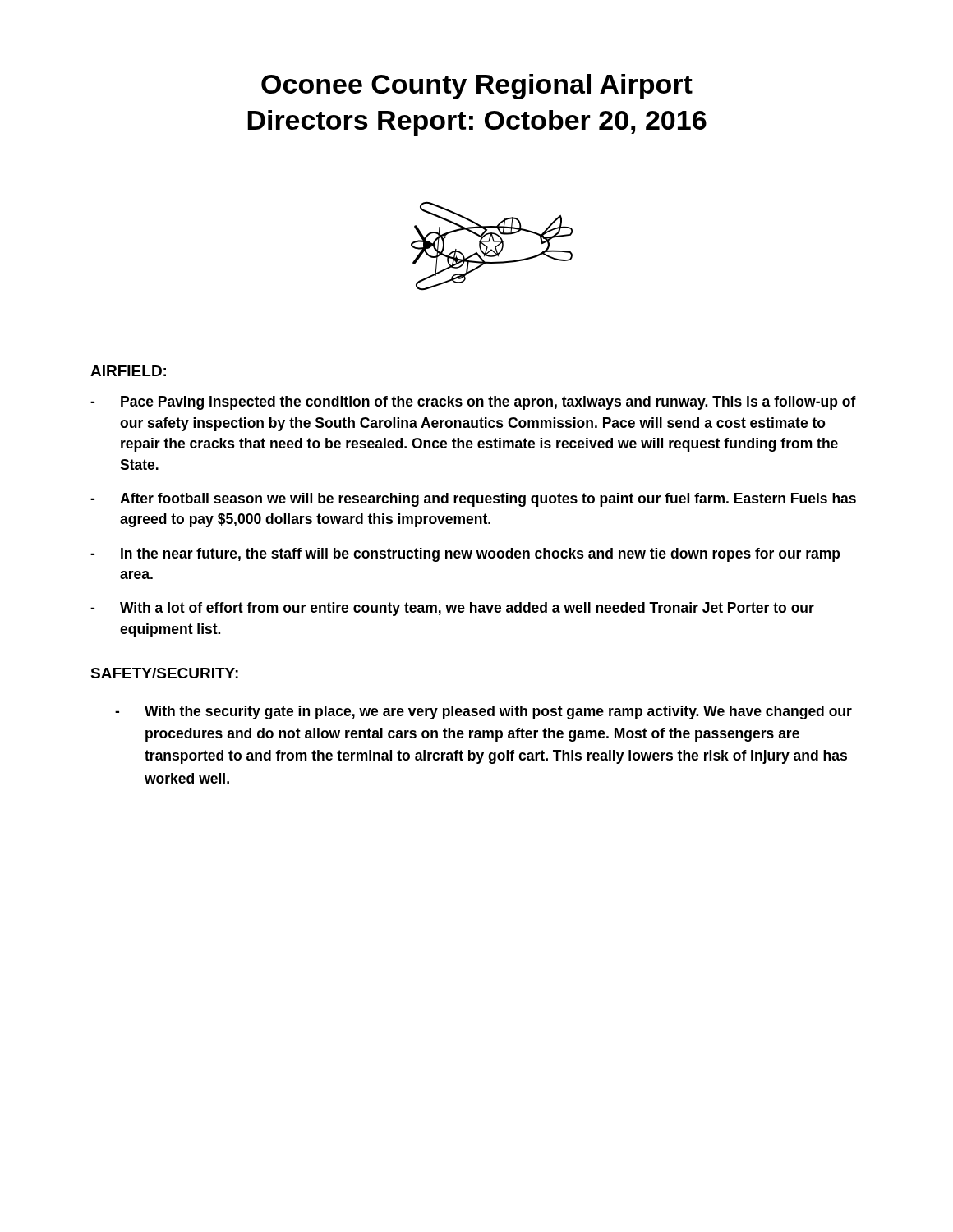This screenshot has width=953, height=1232.
Task: Select the list item that says "- After football"
Action: [476, 509]
